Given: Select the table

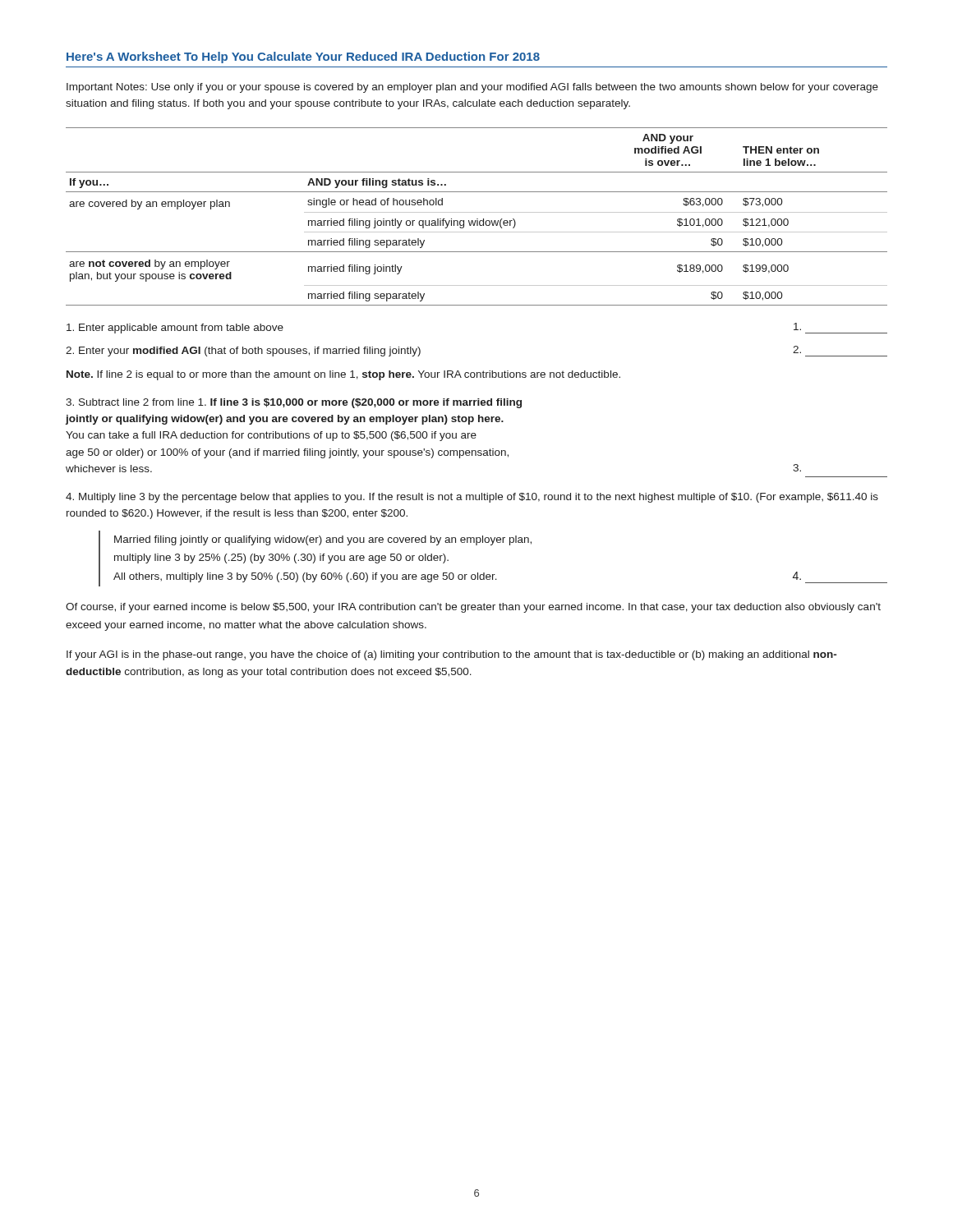Looking at the screenshot, I should (476, 216).
